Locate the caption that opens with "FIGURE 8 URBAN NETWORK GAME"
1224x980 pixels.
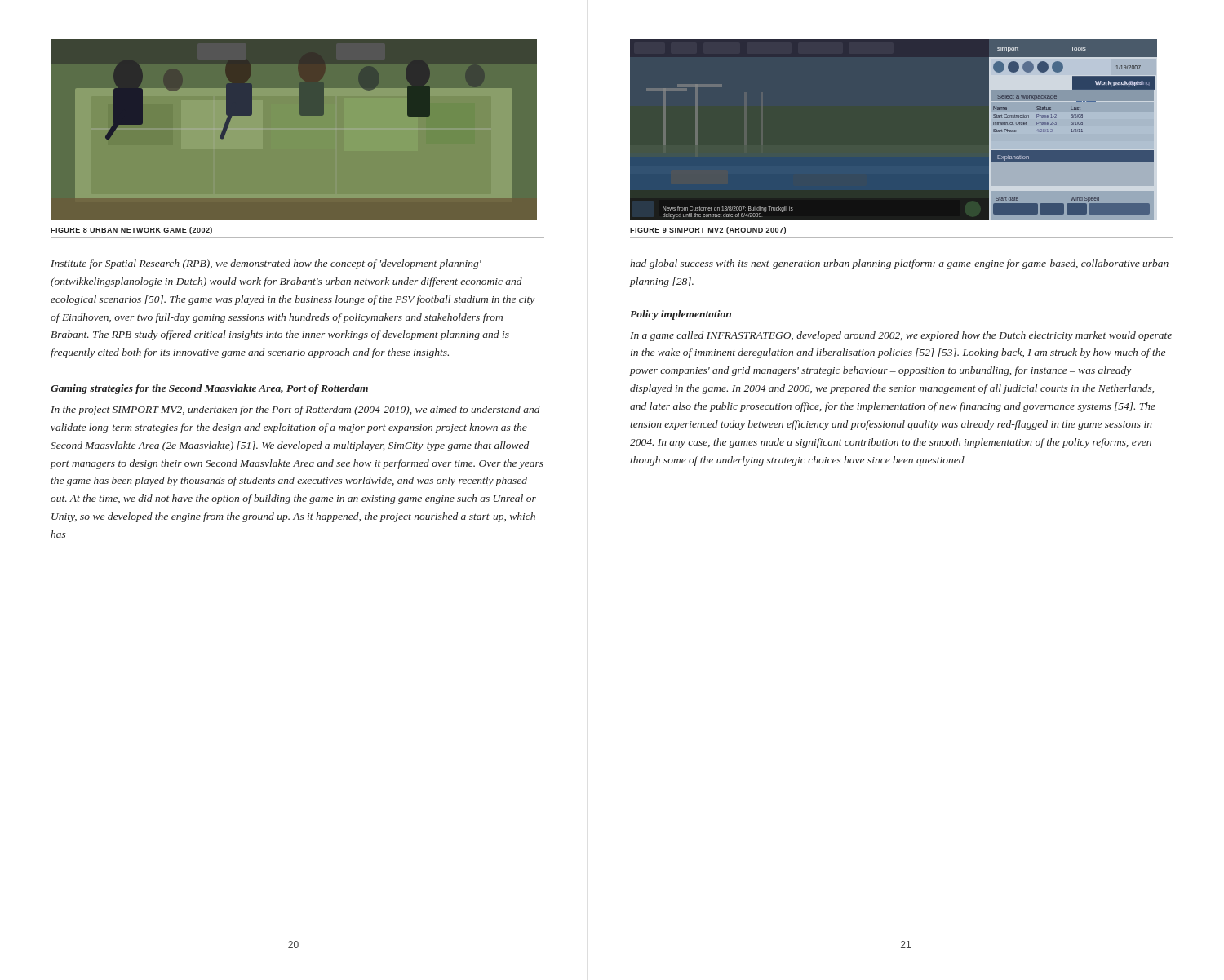point(132,230)
